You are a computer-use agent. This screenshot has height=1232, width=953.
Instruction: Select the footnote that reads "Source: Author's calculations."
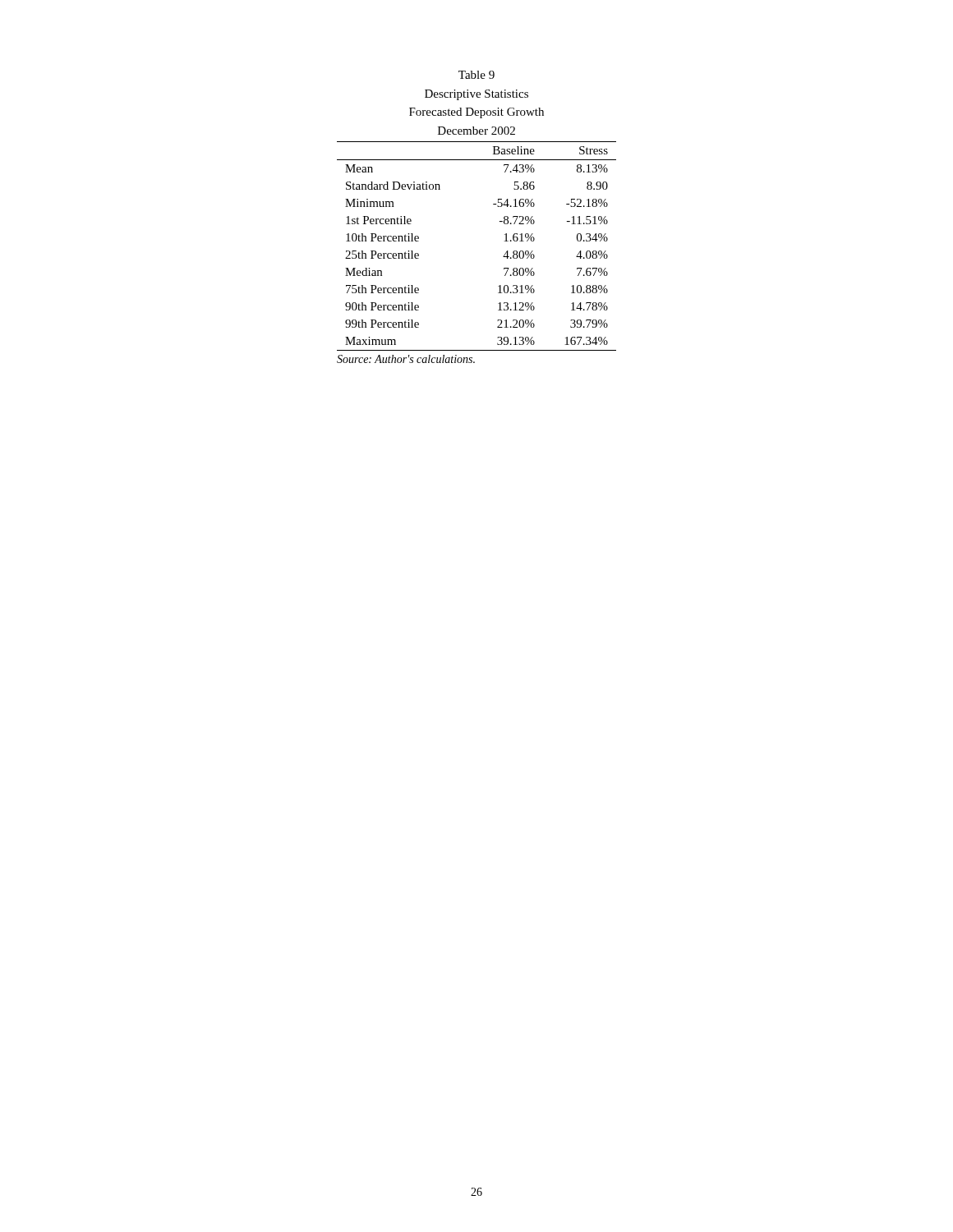[406, 359]
